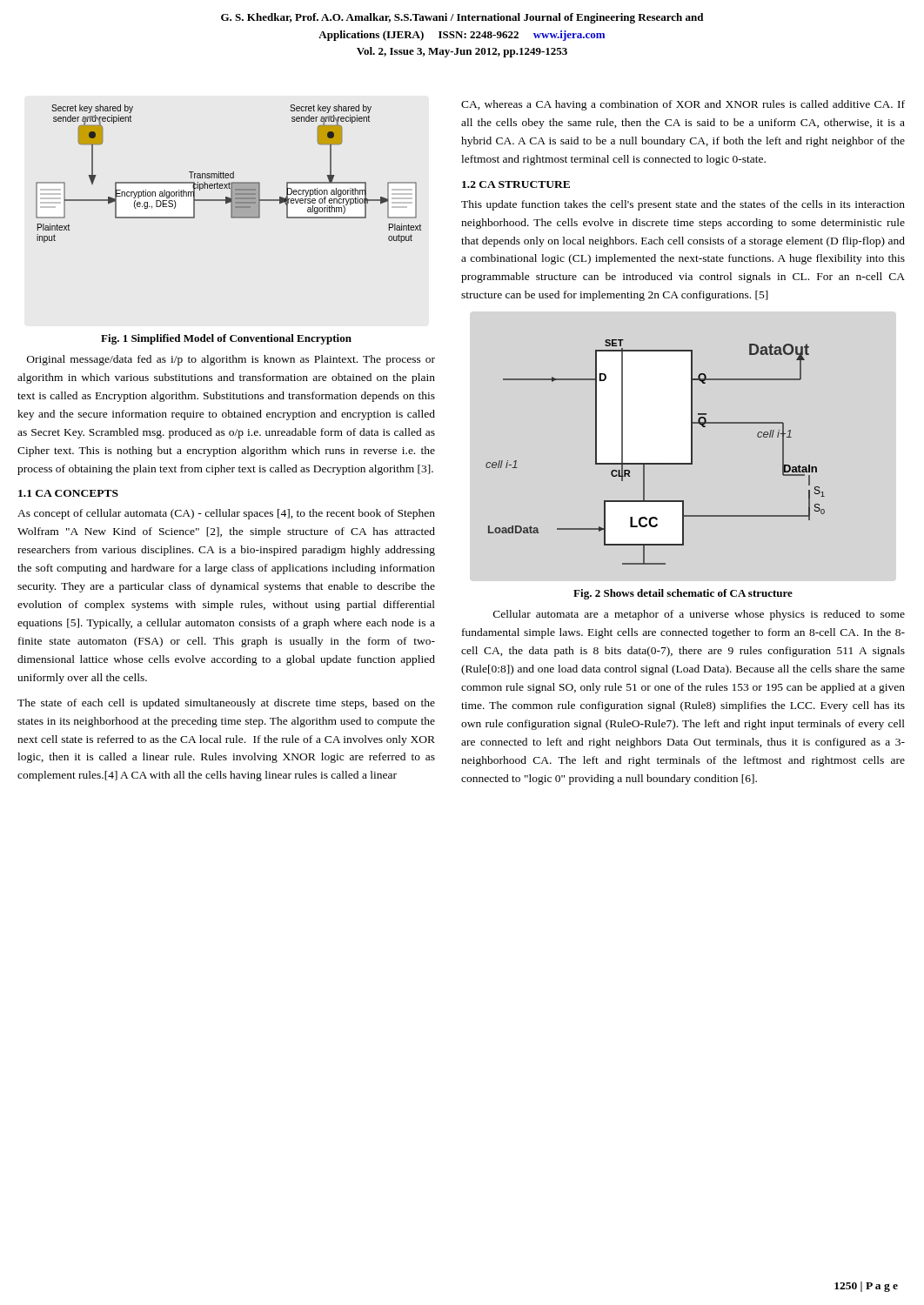
Task: Click on the passage starting "The state of each cell is"
Action: coord(226,739)
